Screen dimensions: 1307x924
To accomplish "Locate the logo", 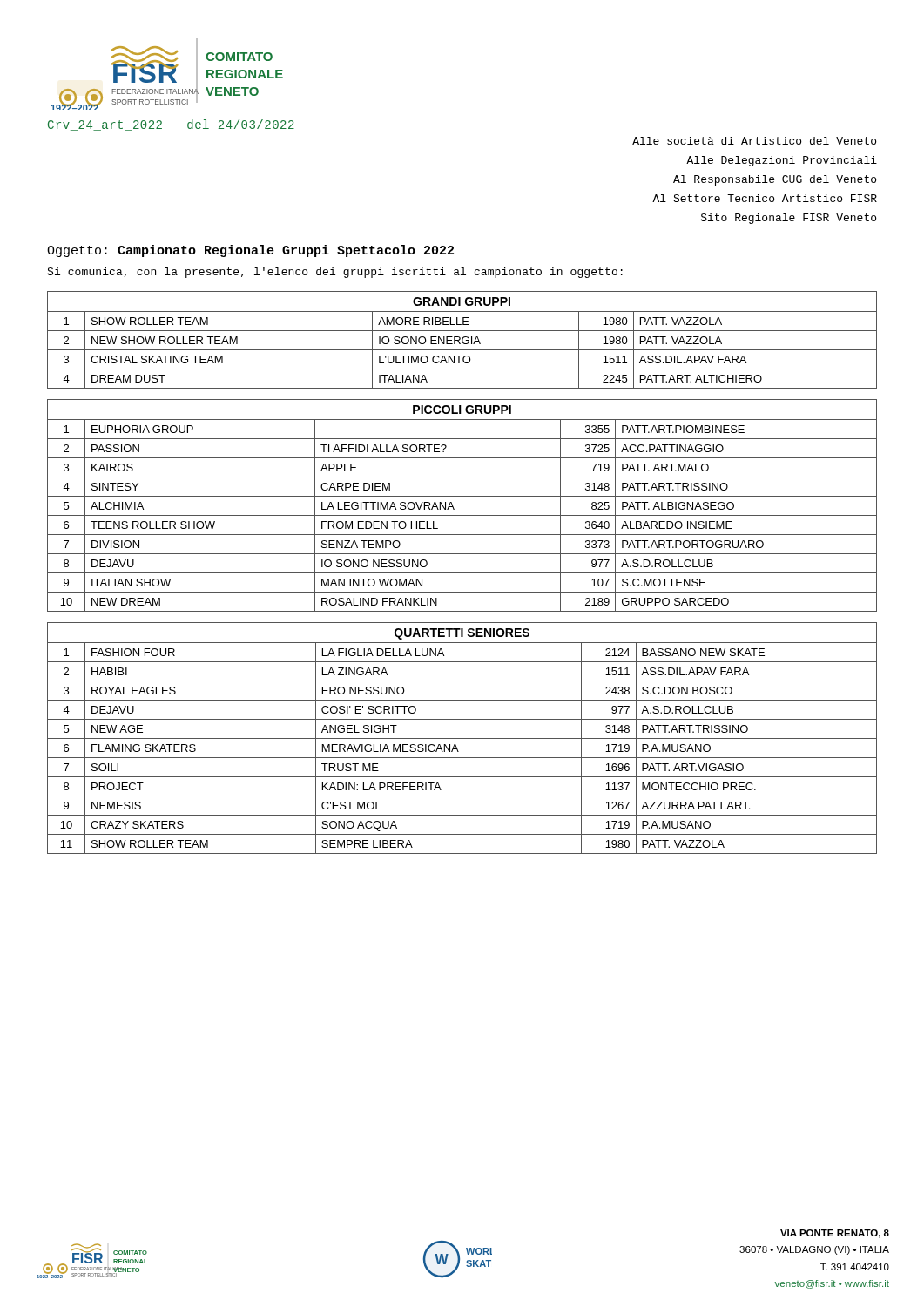I will pos(462,71).
